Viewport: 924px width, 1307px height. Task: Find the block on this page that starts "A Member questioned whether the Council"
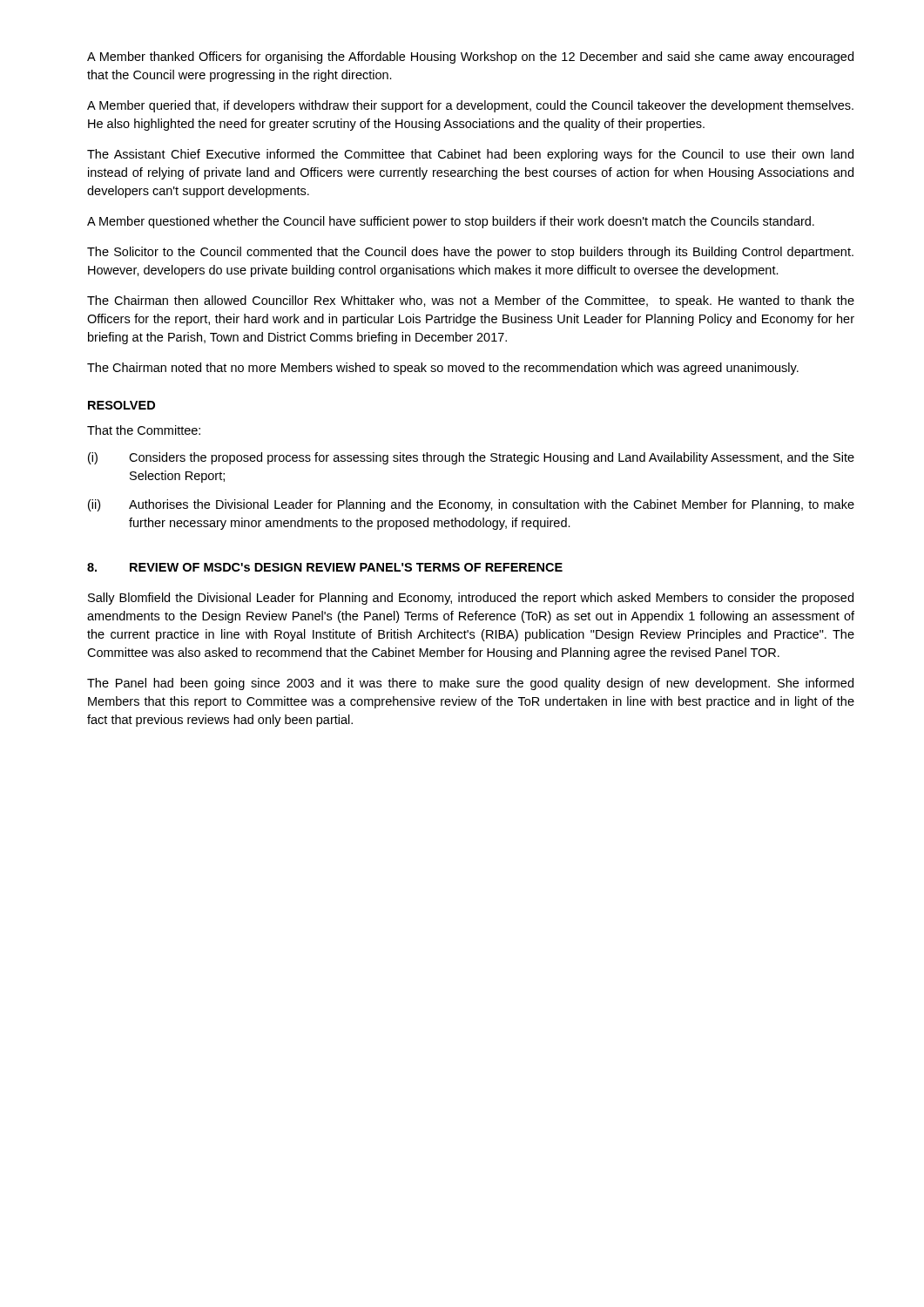click(x=451, y=221)
